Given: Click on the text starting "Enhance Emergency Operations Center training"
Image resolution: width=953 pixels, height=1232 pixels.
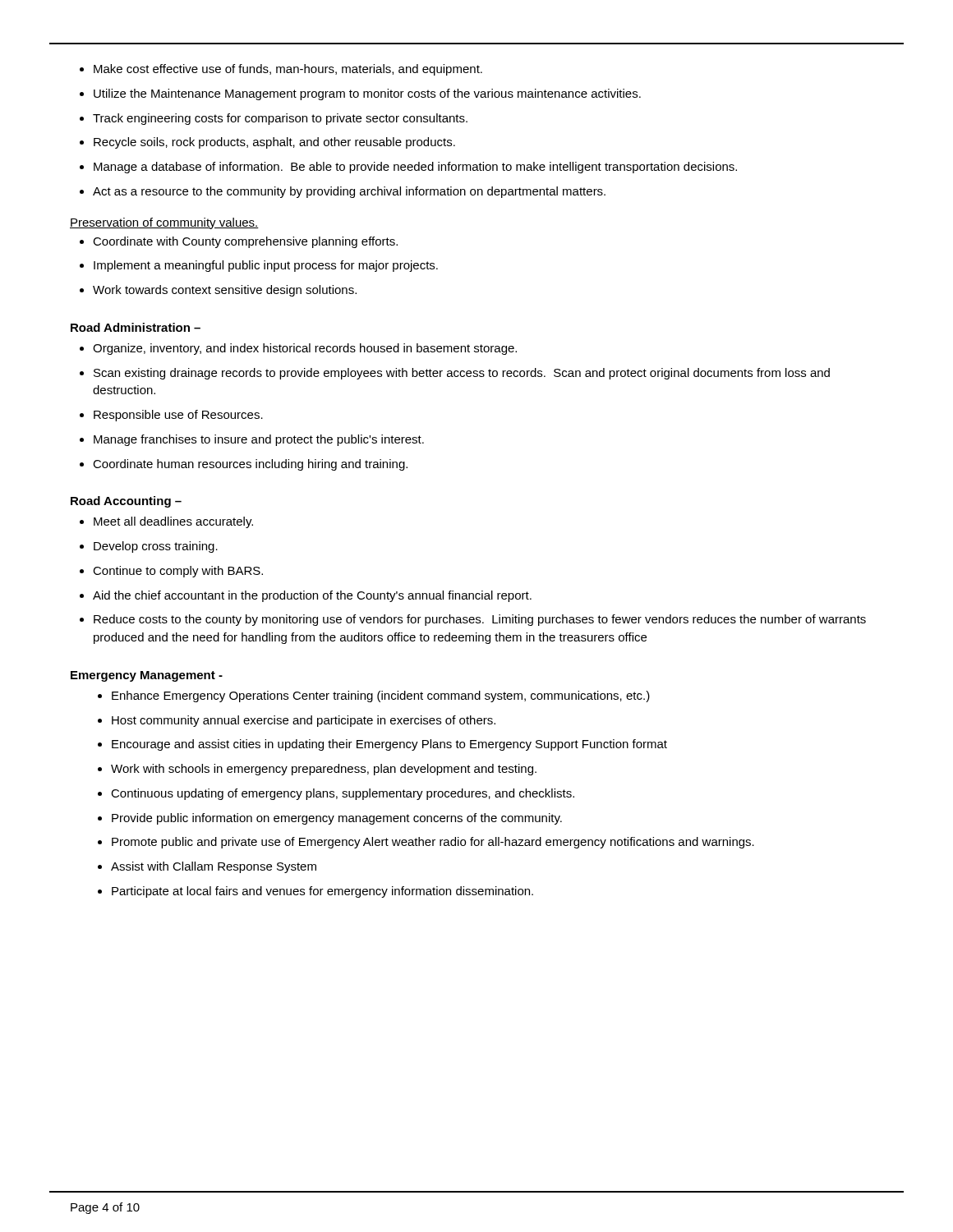Looking at the screenshot, I should 476,695.
